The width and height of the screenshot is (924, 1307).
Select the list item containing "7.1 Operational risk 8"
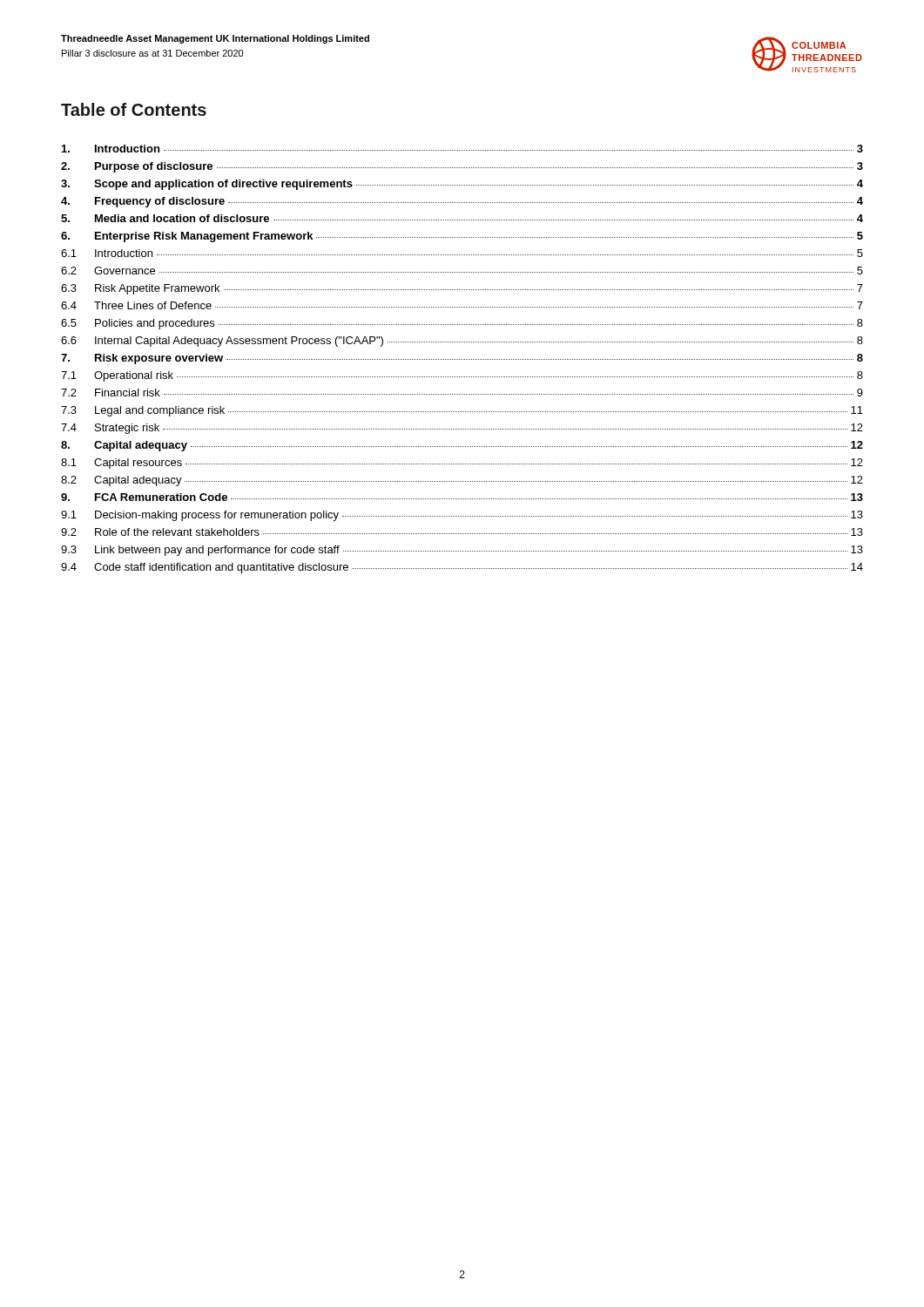(462, 375)
